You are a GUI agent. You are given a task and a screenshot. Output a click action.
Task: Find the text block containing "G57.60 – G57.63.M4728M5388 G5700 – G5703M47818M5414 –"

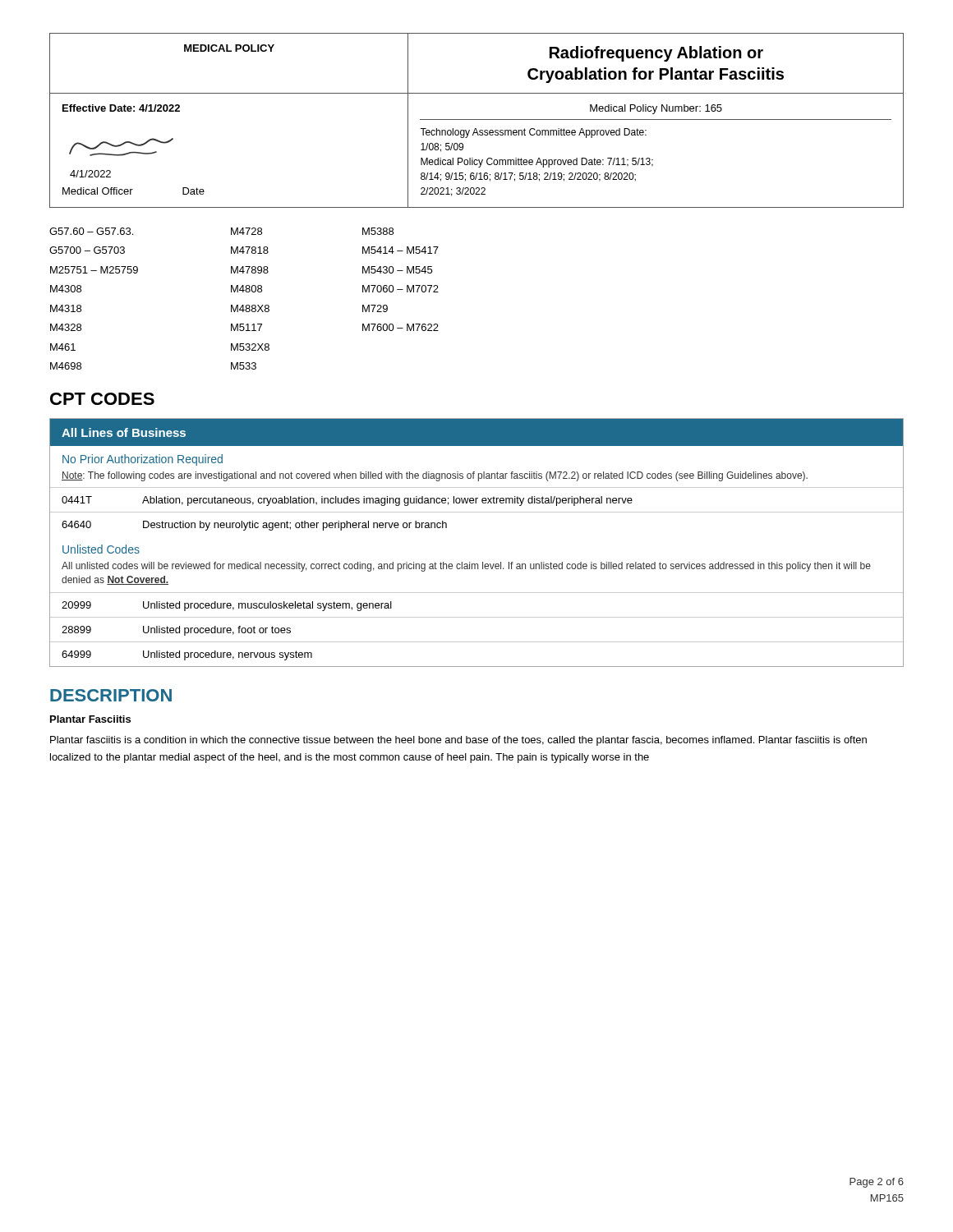point(101,231)
